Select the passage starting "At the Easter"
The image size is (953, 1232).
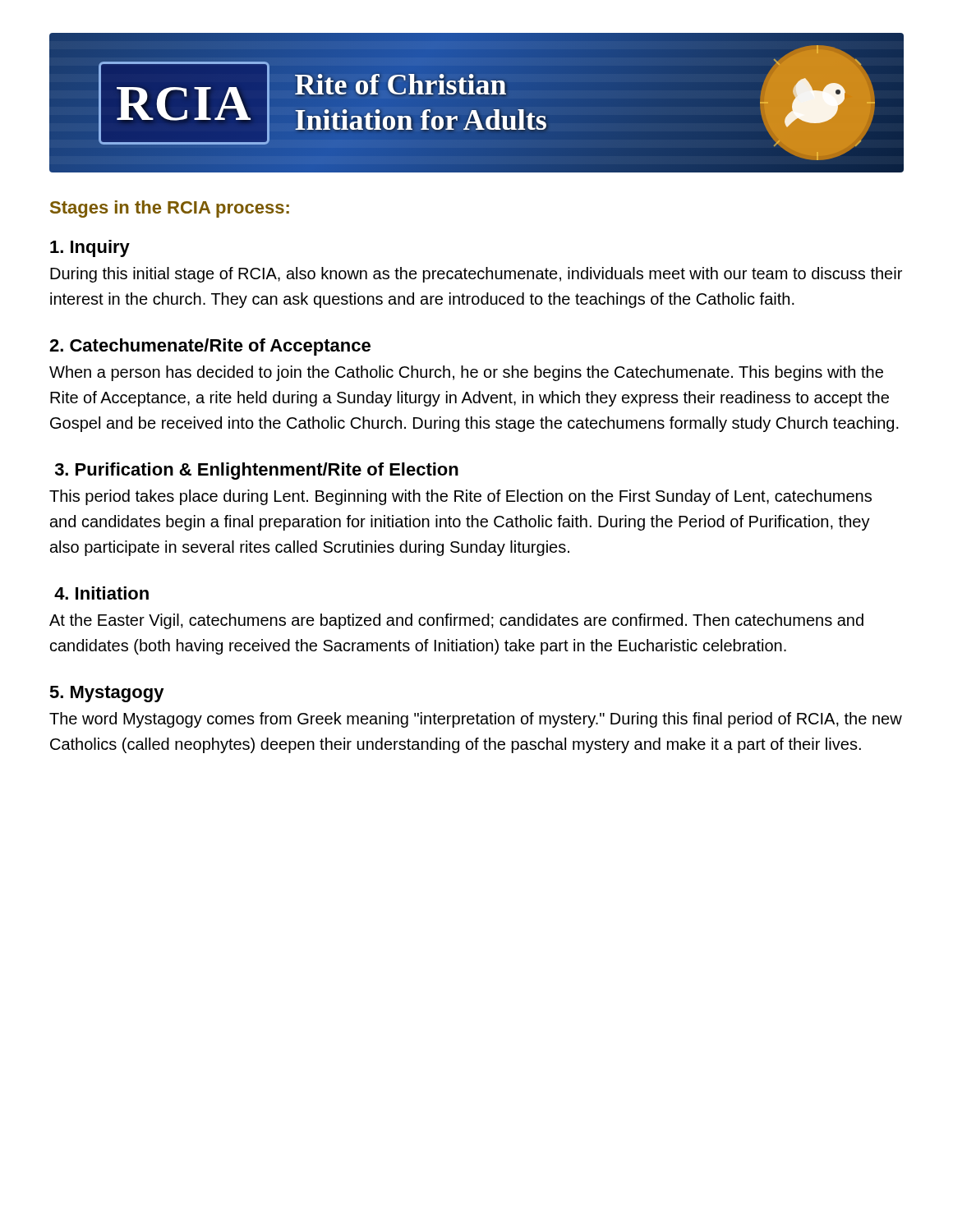(x=457, y=633)
